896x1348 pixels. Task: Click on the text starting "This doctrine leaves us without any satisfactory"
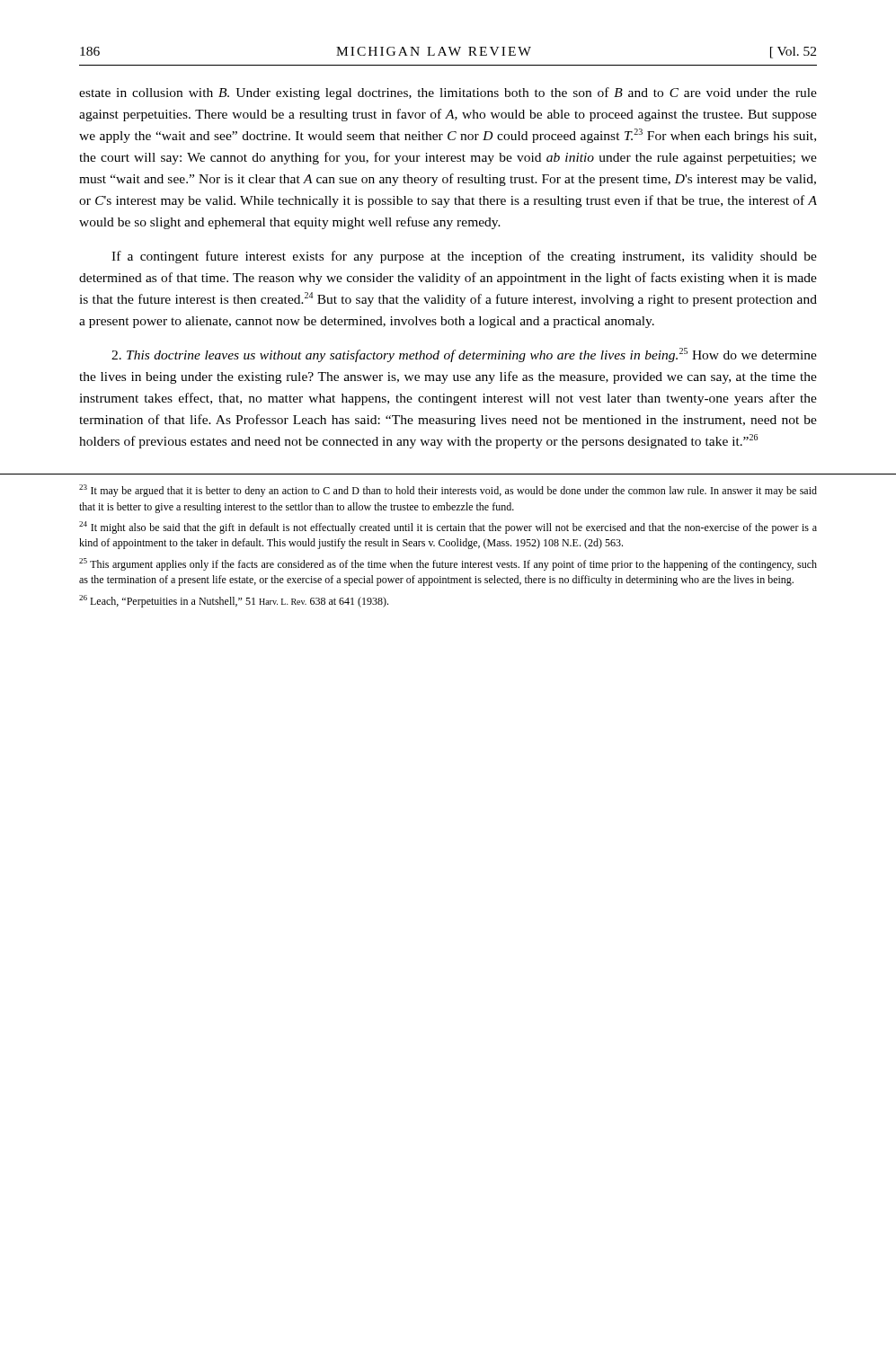448,397
